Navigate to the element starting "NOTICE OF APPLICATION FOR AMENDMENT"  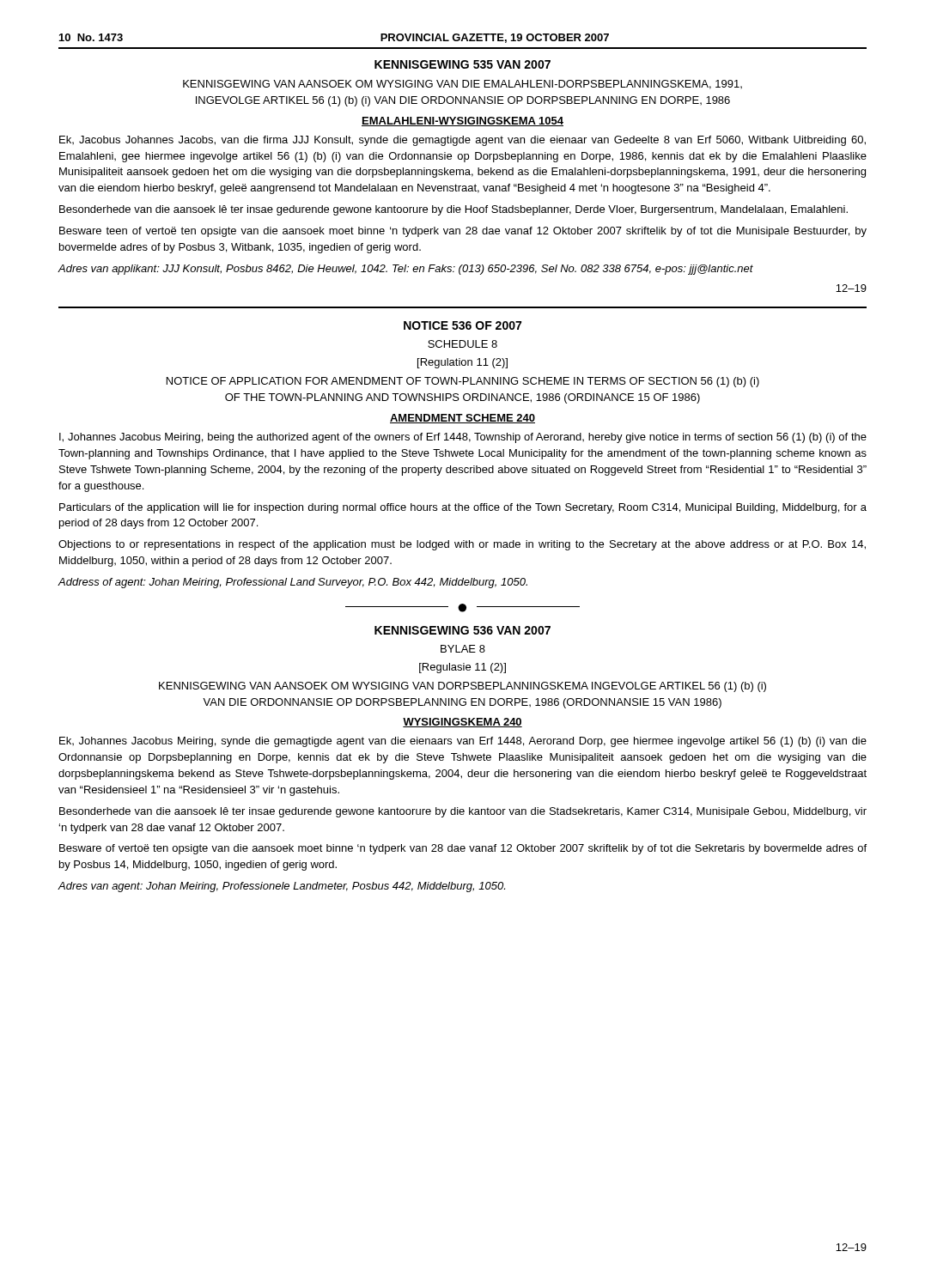coord(462,389)
